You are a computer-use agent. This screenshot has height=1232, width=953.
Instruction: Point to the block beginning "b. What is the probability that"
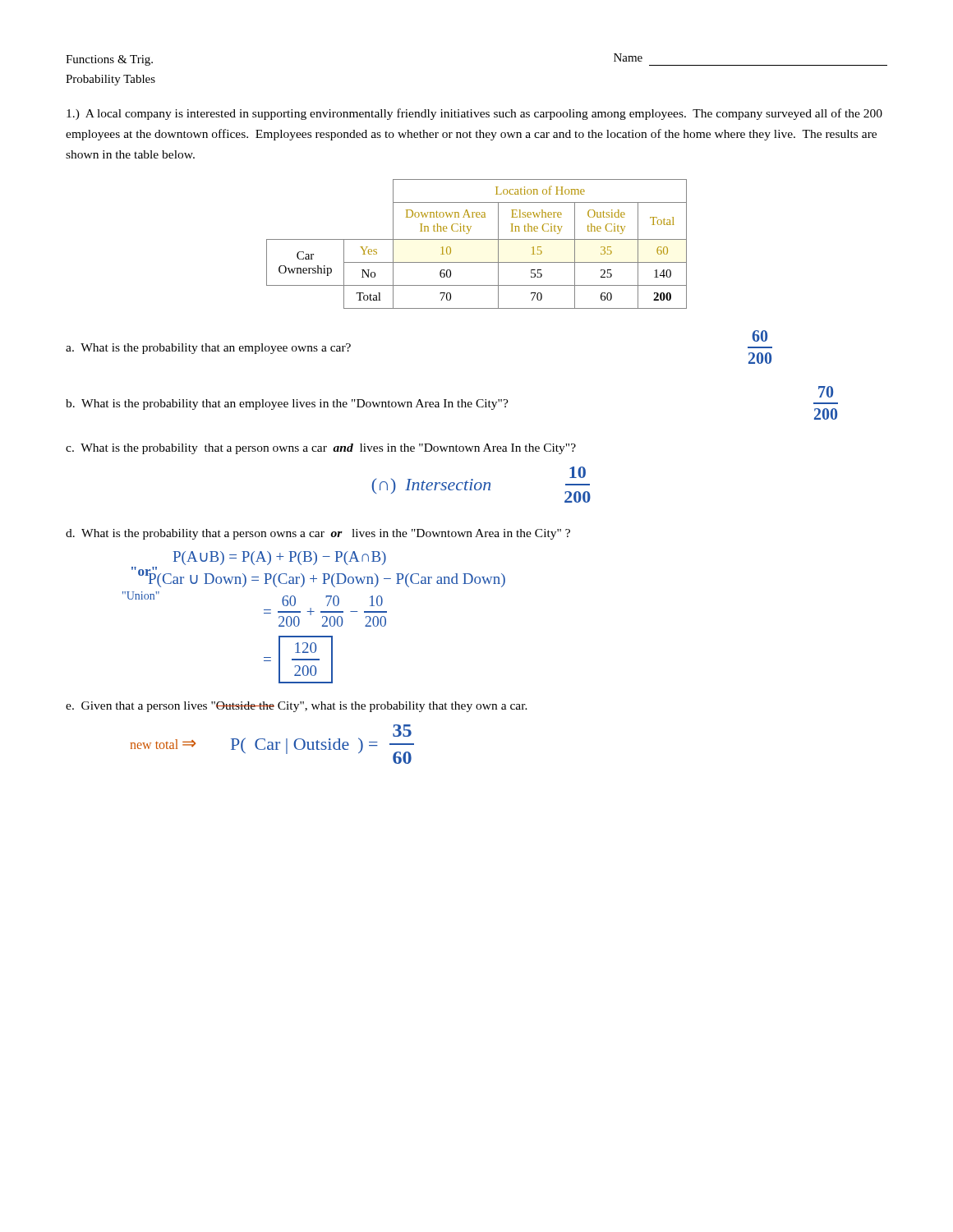pyautogui.click(x=452, y=404)
